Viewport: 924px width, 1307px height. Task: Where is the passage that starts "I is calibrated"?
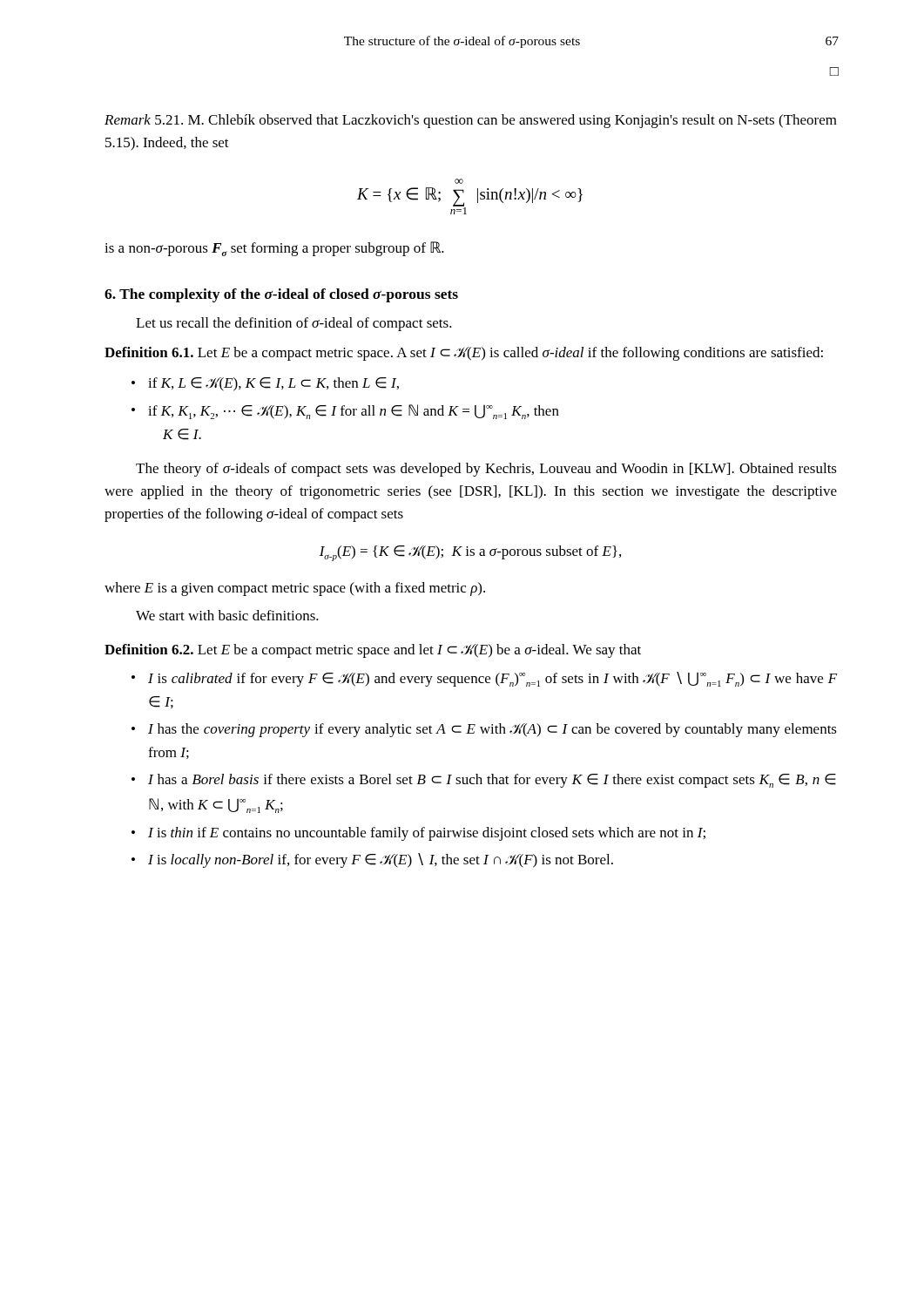(492, 689)
